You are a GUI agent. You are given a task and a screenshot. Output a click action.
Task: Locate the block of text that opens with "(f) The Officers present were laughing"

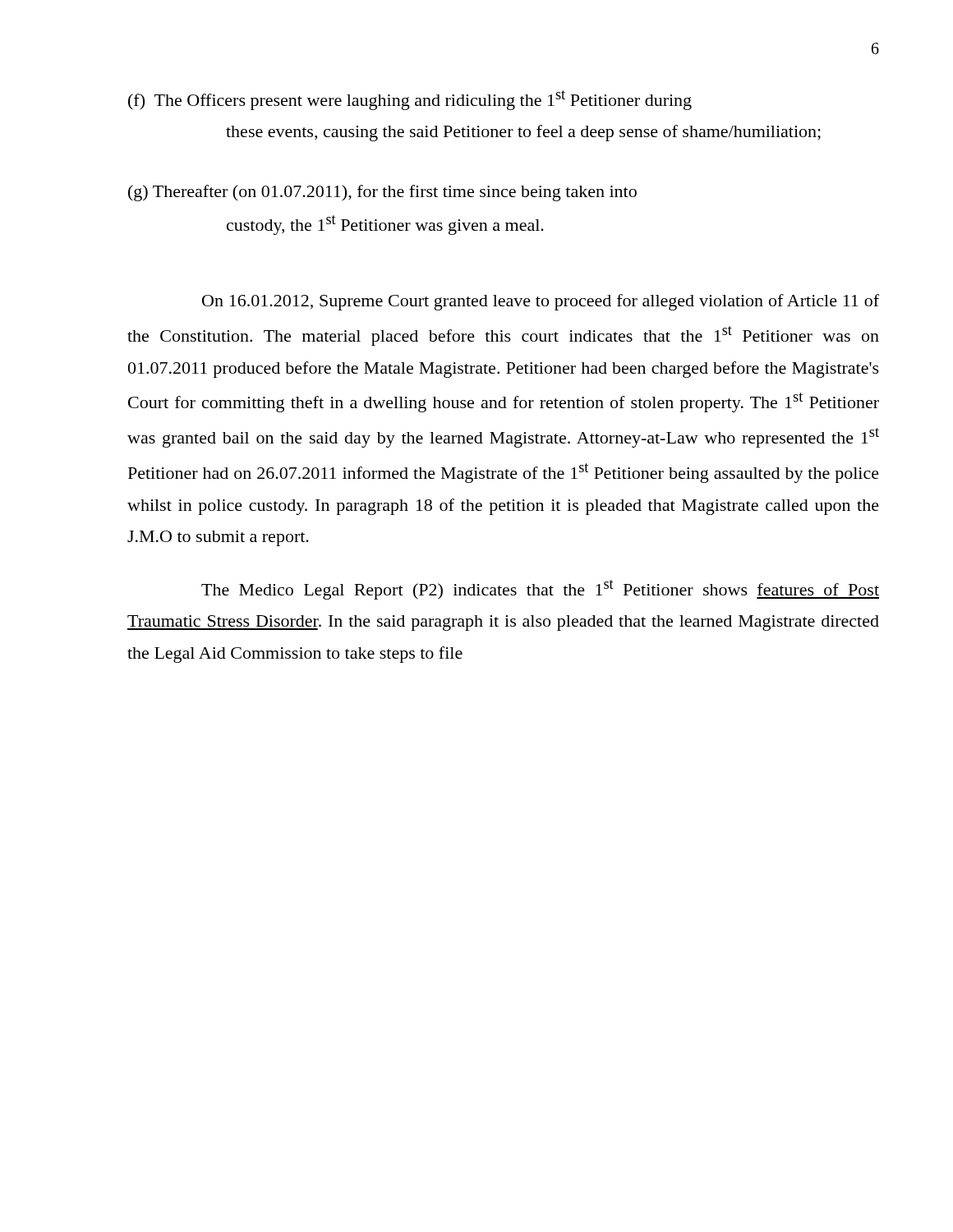tap(503, 116)
